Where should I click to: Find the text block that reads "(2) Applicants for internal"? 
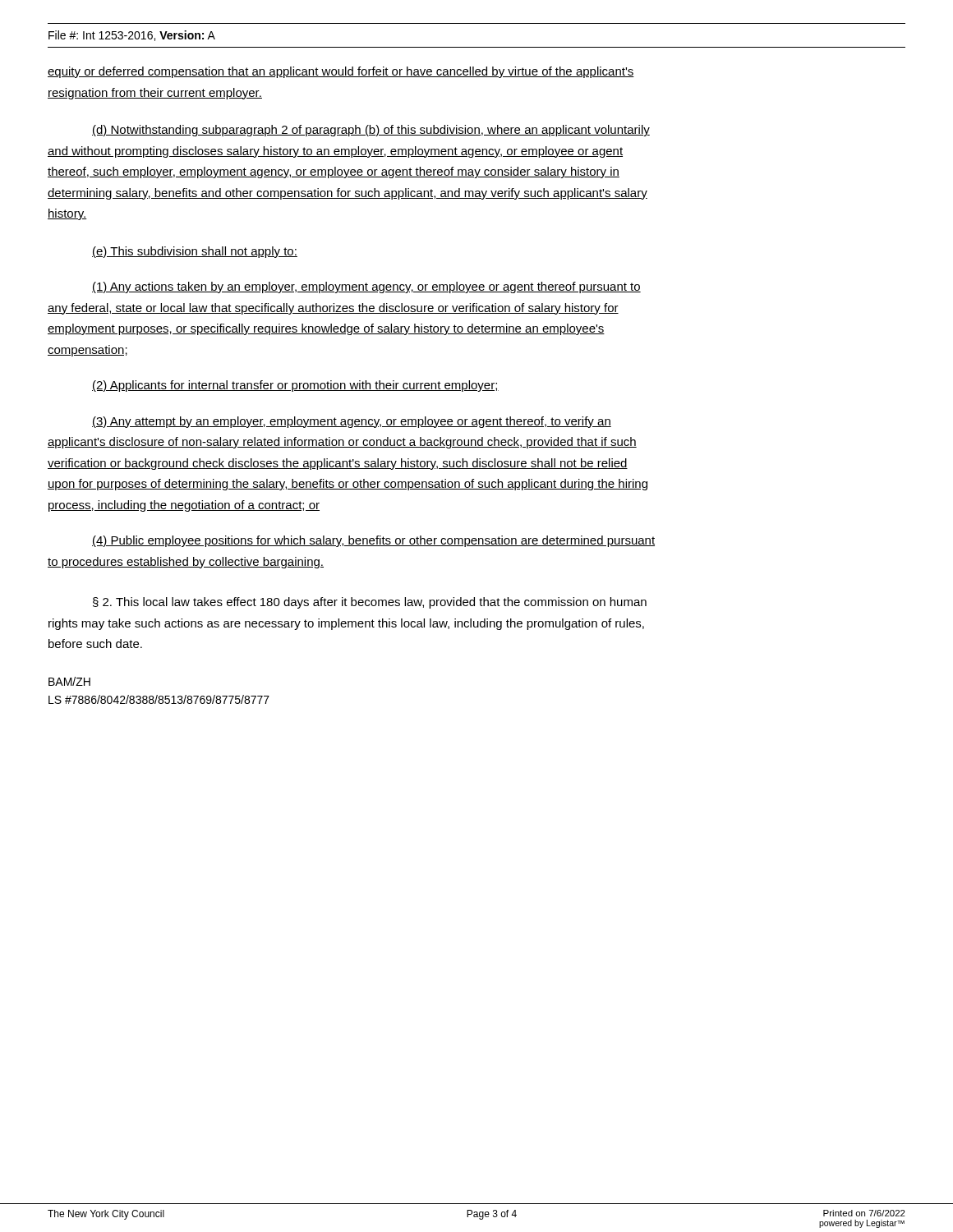476,385
